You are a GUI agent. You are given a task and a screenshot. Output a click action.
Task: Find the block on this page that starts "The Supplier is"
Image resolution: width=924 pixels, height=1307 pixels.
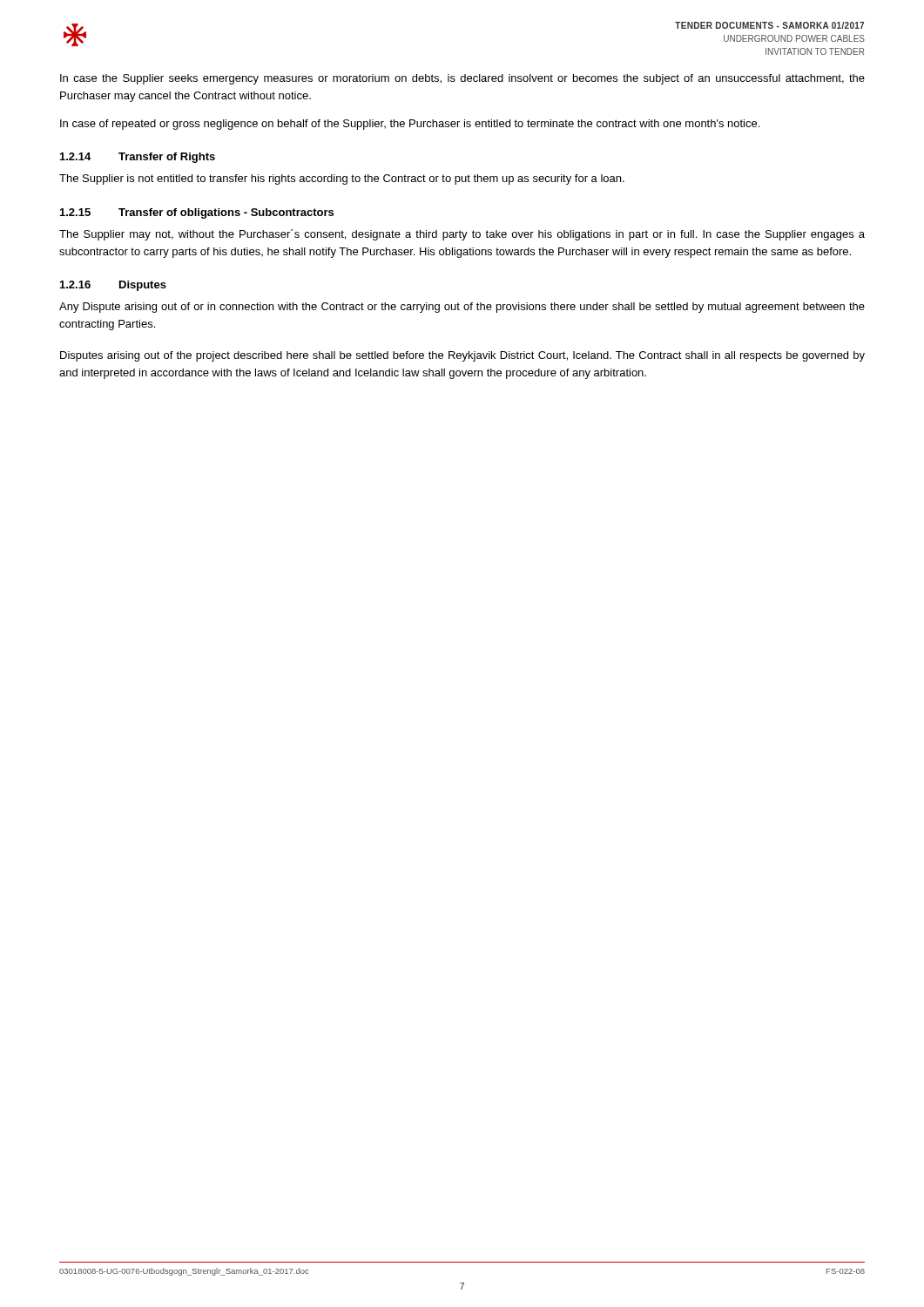point(342,179)
